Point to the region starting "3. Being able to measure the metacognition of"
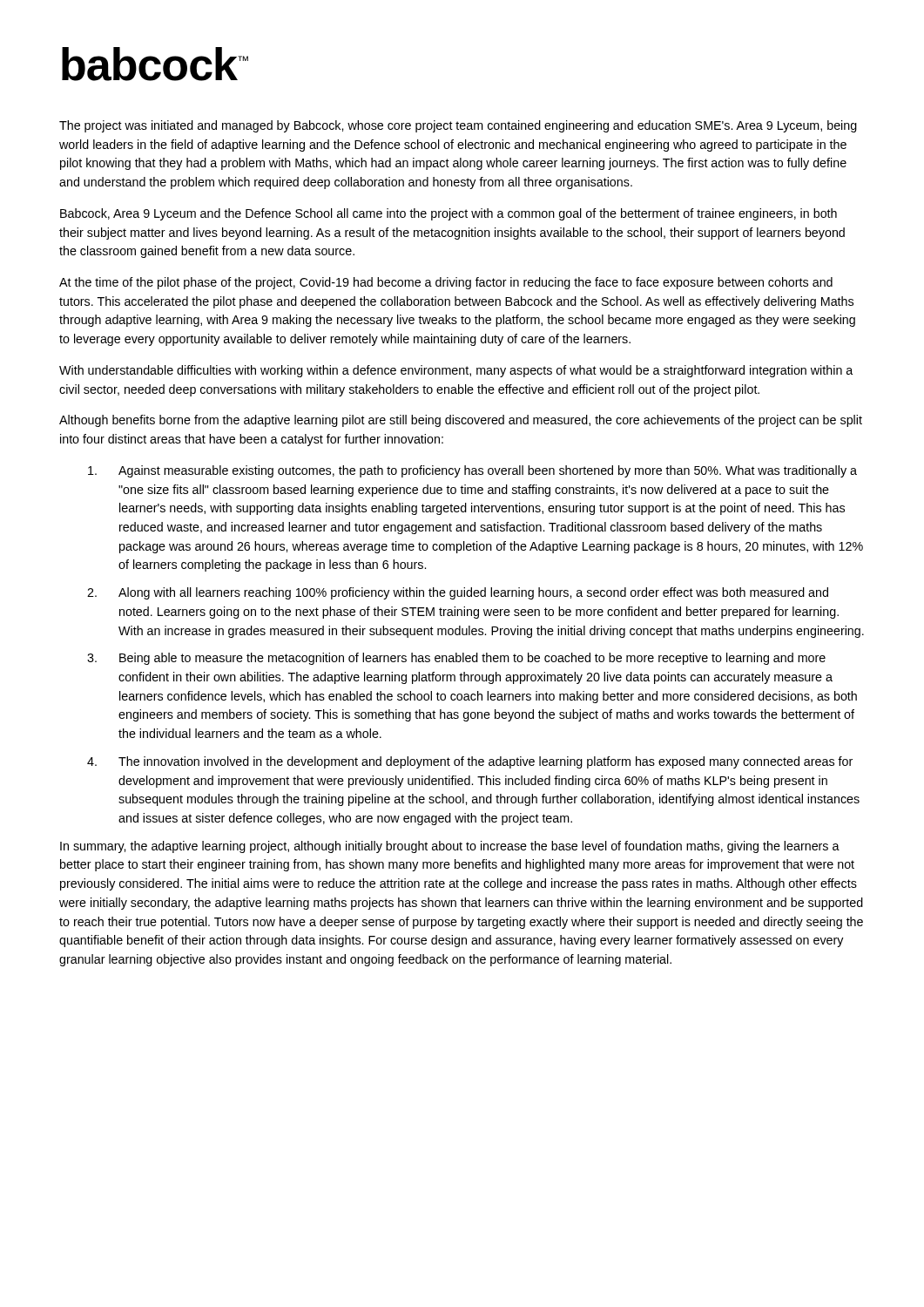The height and width of the screenshot is (1307, 924). (x=462, y=697)
